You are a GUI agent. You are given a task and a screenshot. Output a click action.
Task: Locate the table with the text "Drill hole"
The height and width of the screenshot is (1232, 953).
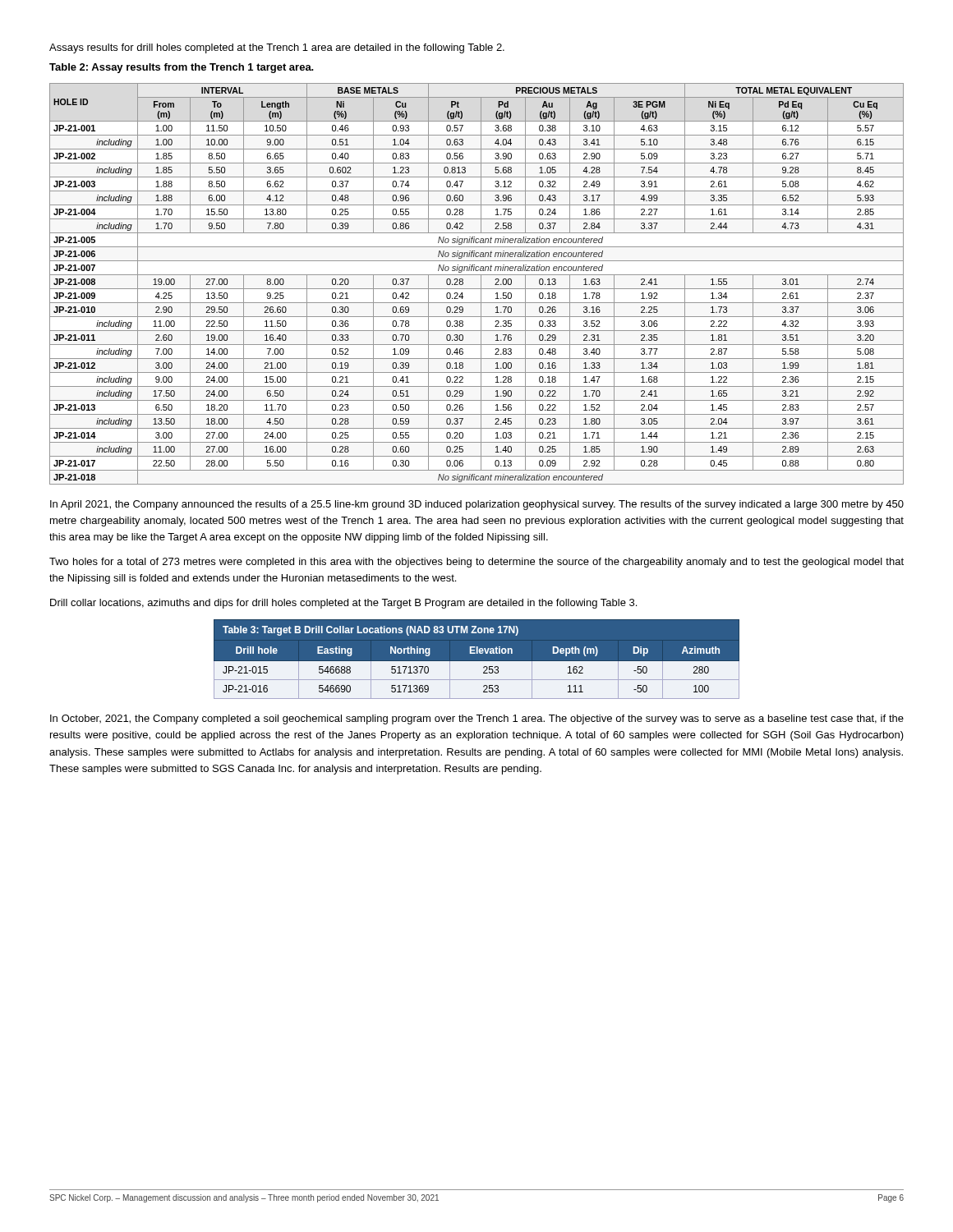tap(476, 659)
